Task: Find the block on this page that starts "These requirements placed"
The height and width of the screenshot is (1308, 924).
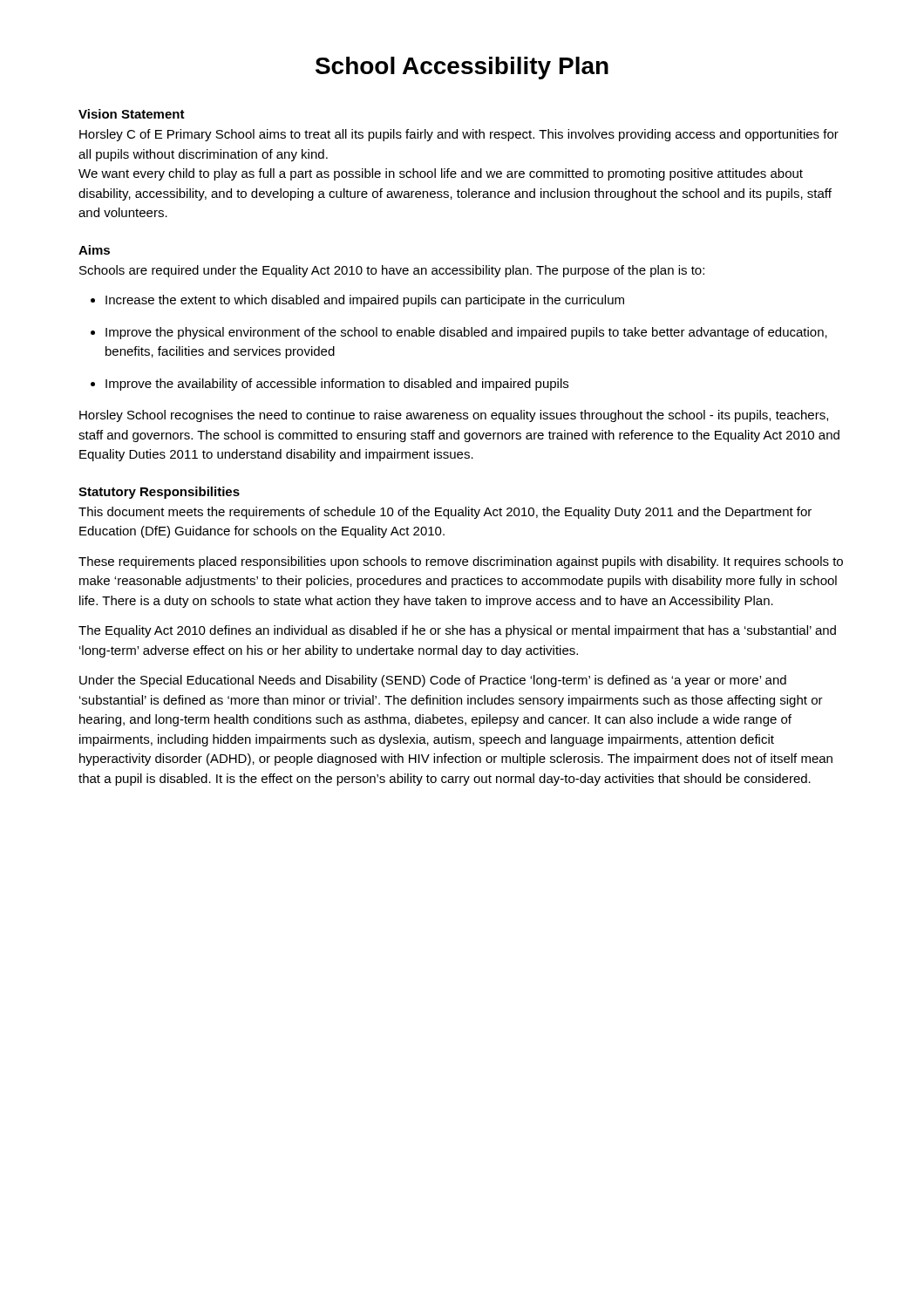Action: click(462, 581)
